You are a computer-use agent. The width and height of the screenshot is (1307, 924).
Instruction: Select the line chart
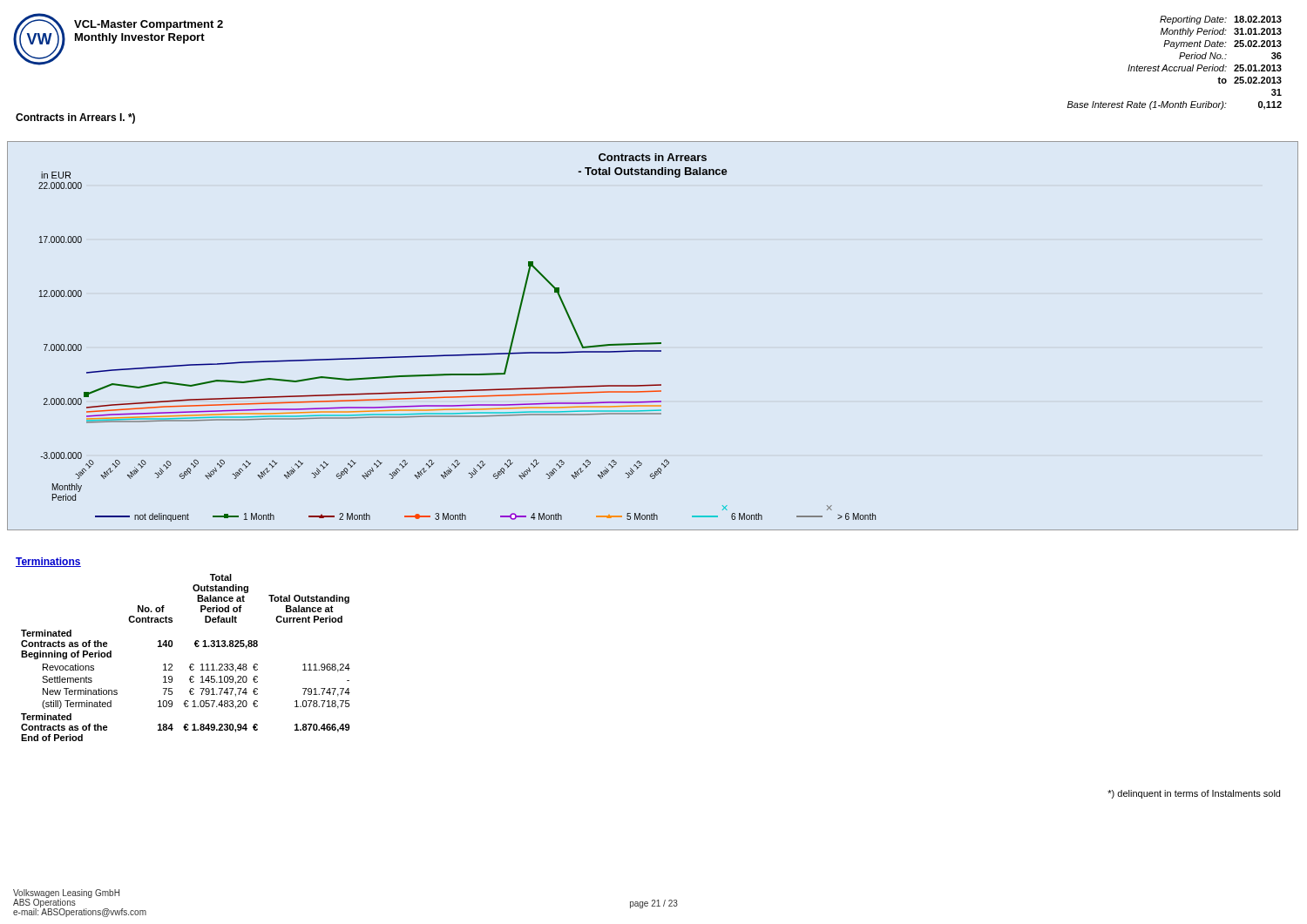(653, 336)
